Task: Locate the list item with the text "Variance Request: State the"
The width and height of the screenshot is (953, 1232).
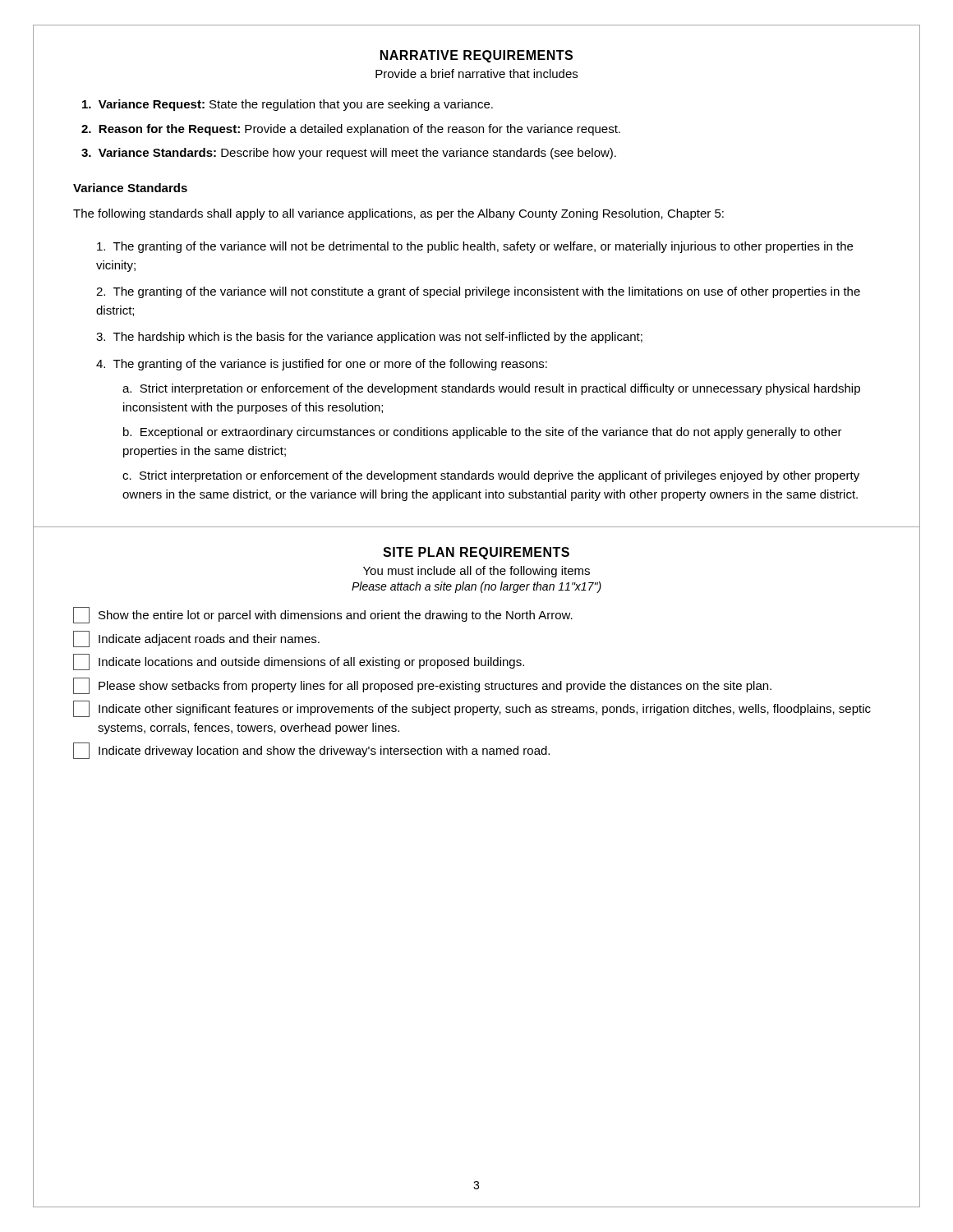Action: coord(288,104)
